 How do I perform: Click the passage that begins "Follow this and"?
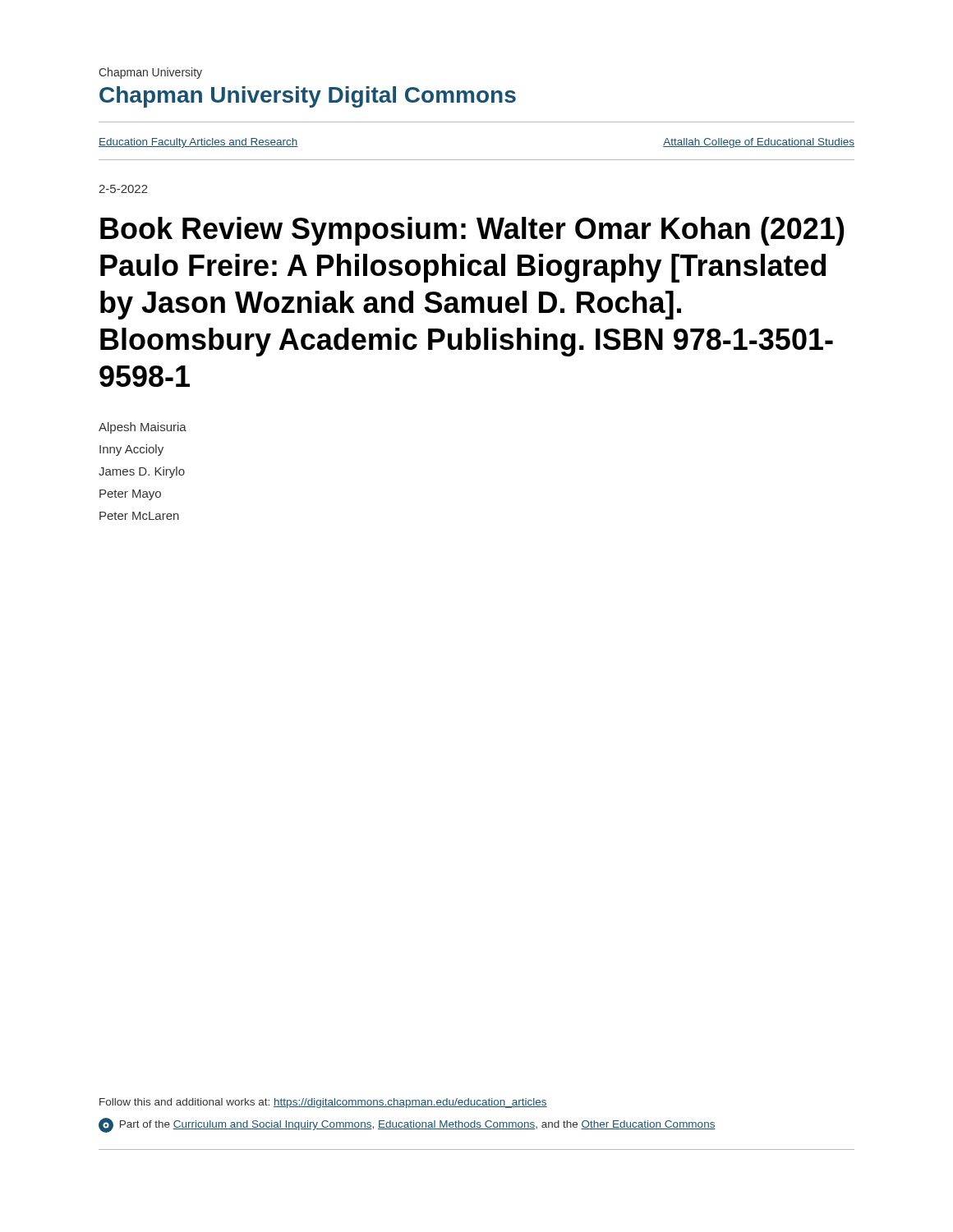pos(323,1102)
